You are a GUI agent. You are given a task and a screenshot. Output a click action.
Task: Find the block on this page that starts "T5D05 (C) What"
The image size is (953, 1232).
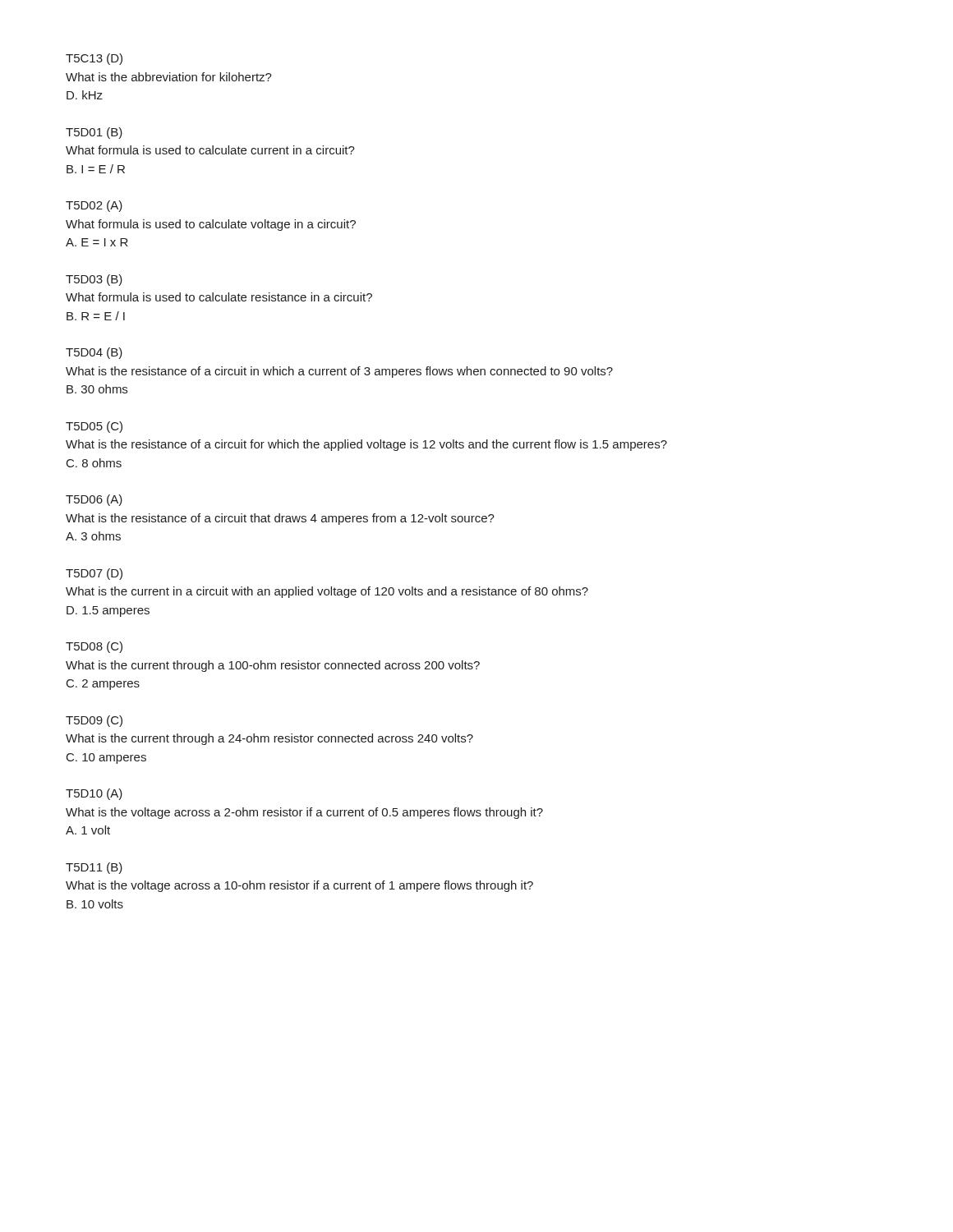[x=468, y=445]
